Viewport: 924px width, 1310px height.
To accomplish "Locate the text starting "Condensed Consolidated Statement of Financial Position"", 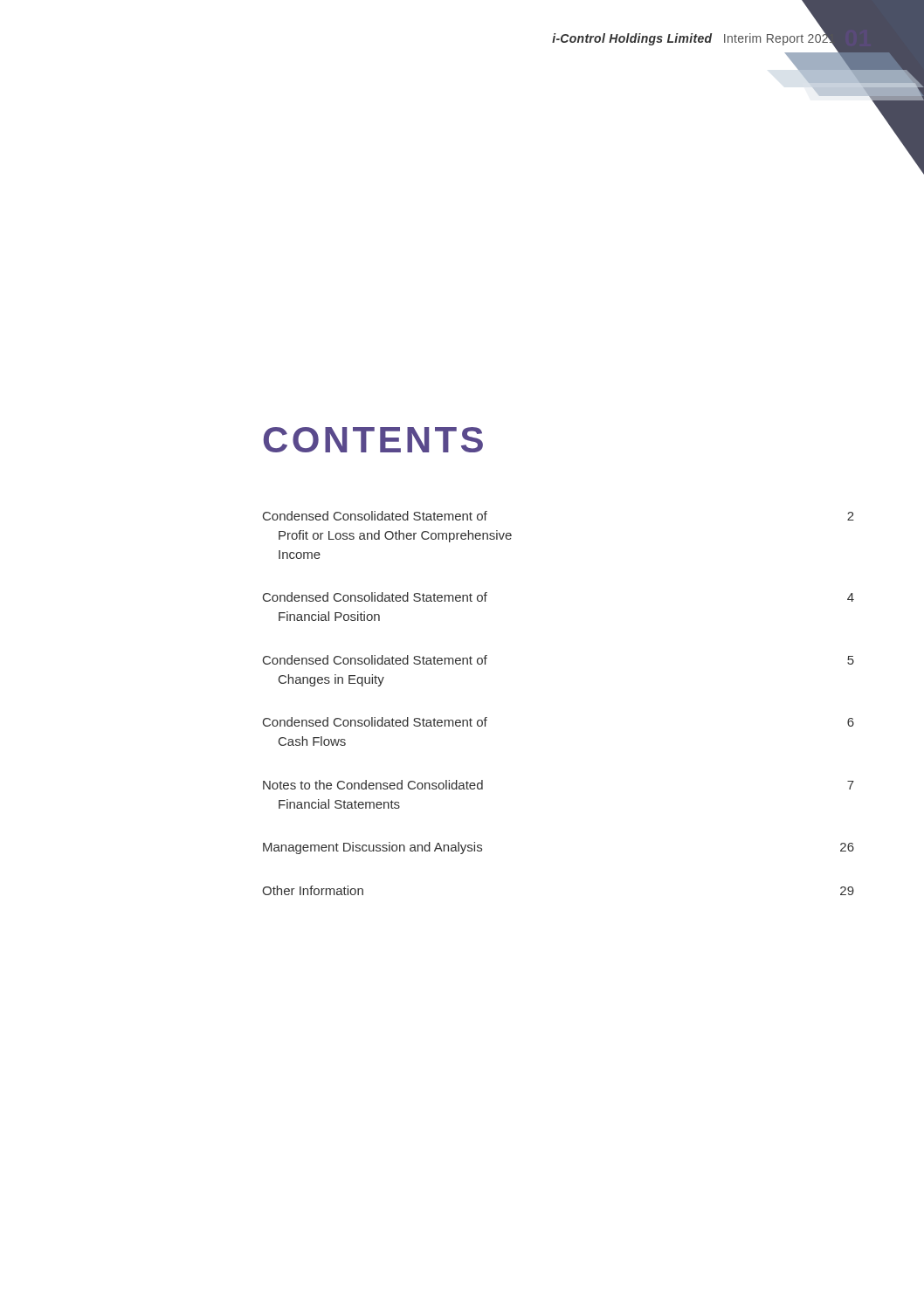I will tap(374, 597).
